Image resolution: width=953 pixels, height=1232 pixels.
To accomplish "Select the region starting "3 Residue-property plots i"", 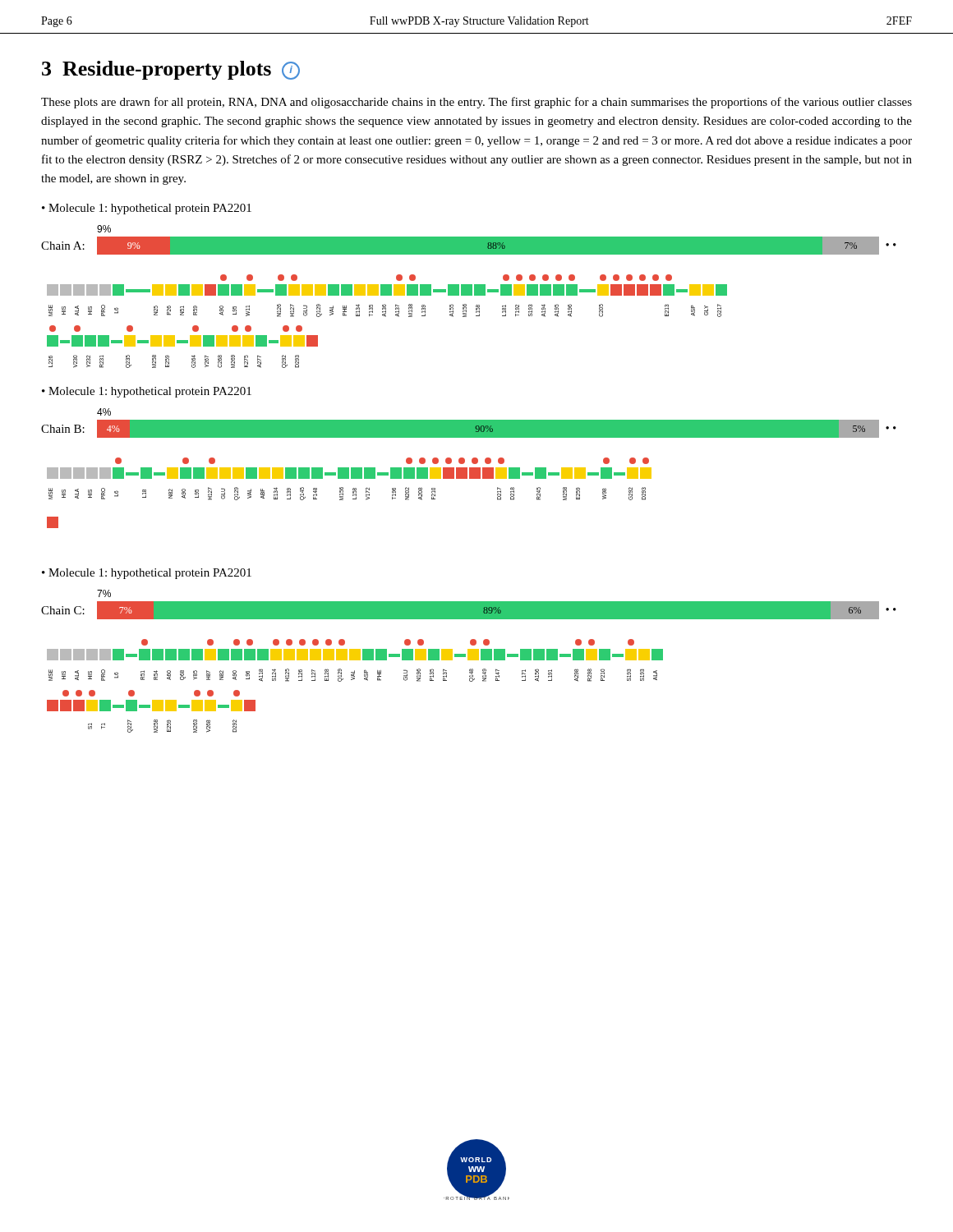I will click(170, 69).
